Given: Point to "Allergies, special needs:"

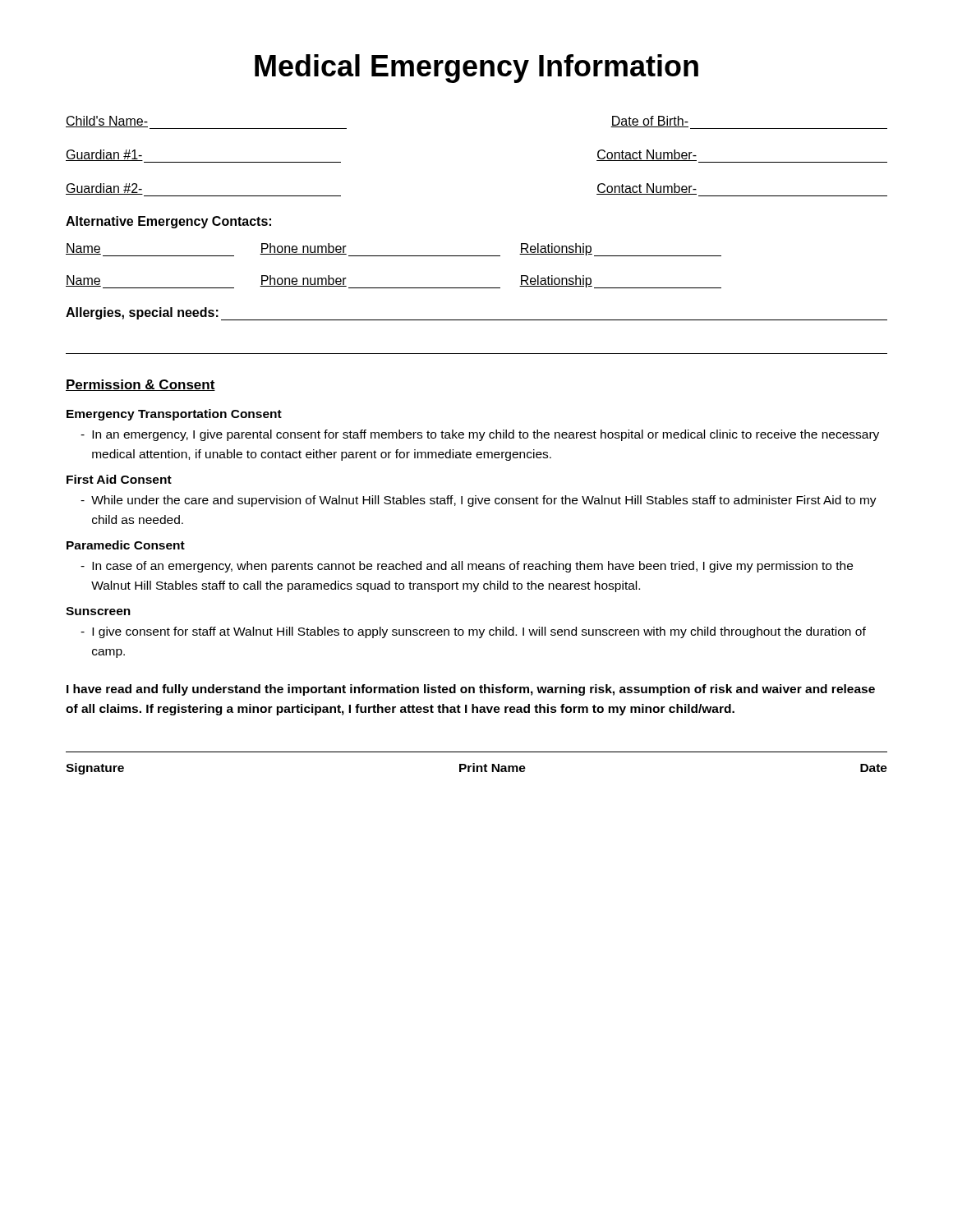Looking at the screenshot, I should [x=476, y=312].
